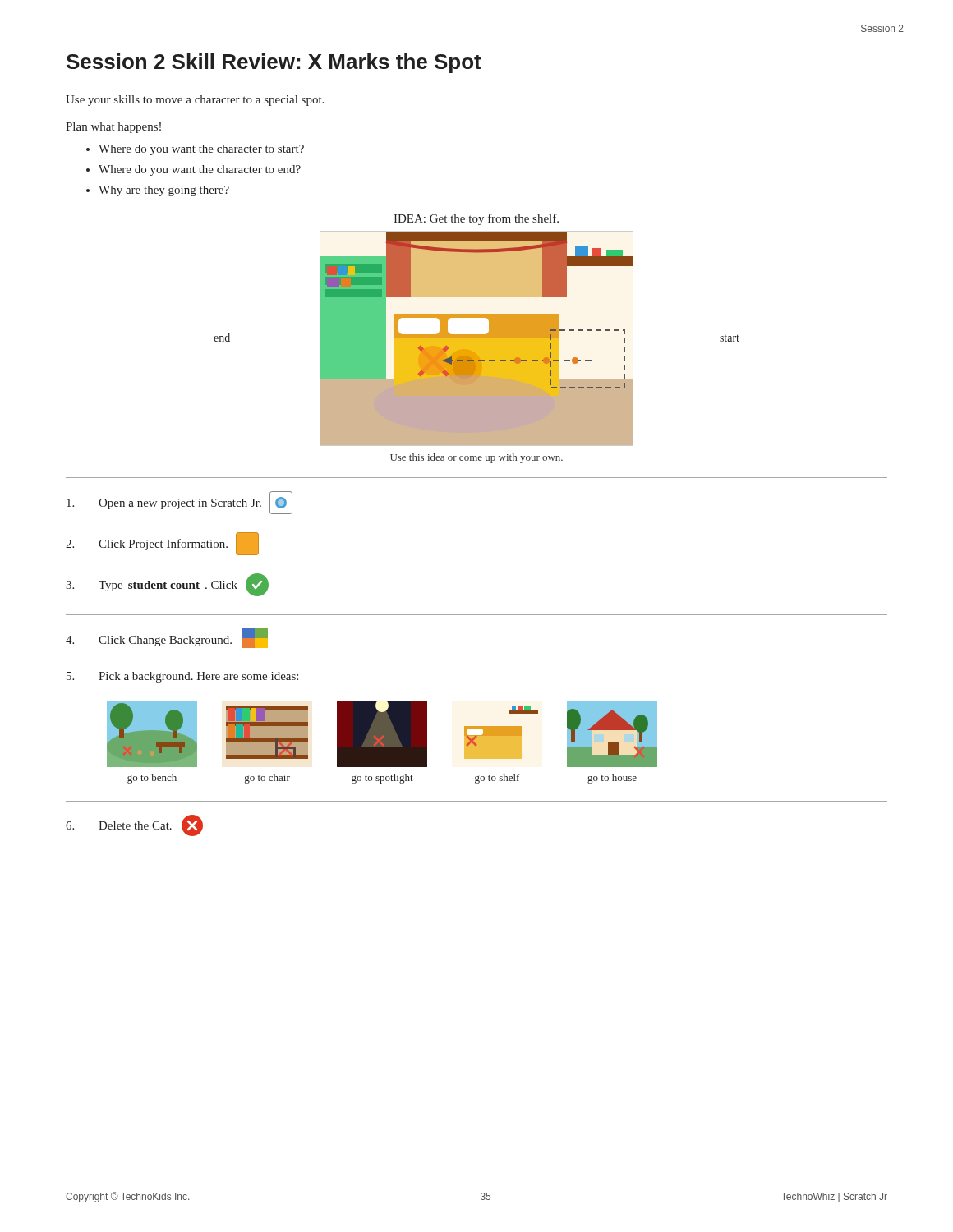The width and height of the screenshot is (953, 1232).
Task: Locate the title that opens with "Session 2 Skill Review:"
Action: (476, 62)
